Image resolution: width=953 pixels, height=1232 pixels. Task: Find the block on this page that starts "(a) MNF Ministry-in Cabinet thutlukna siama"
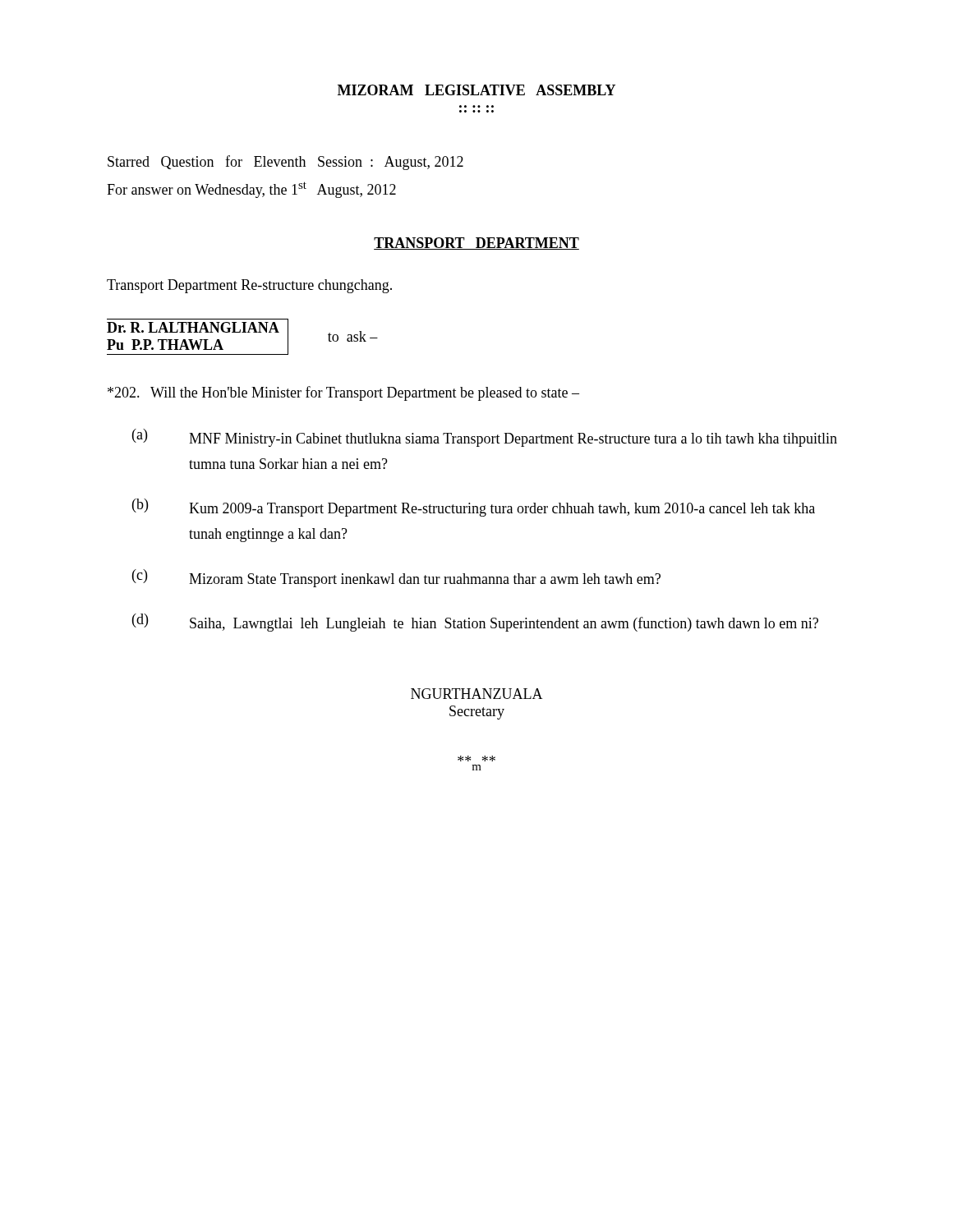point(489,452)
